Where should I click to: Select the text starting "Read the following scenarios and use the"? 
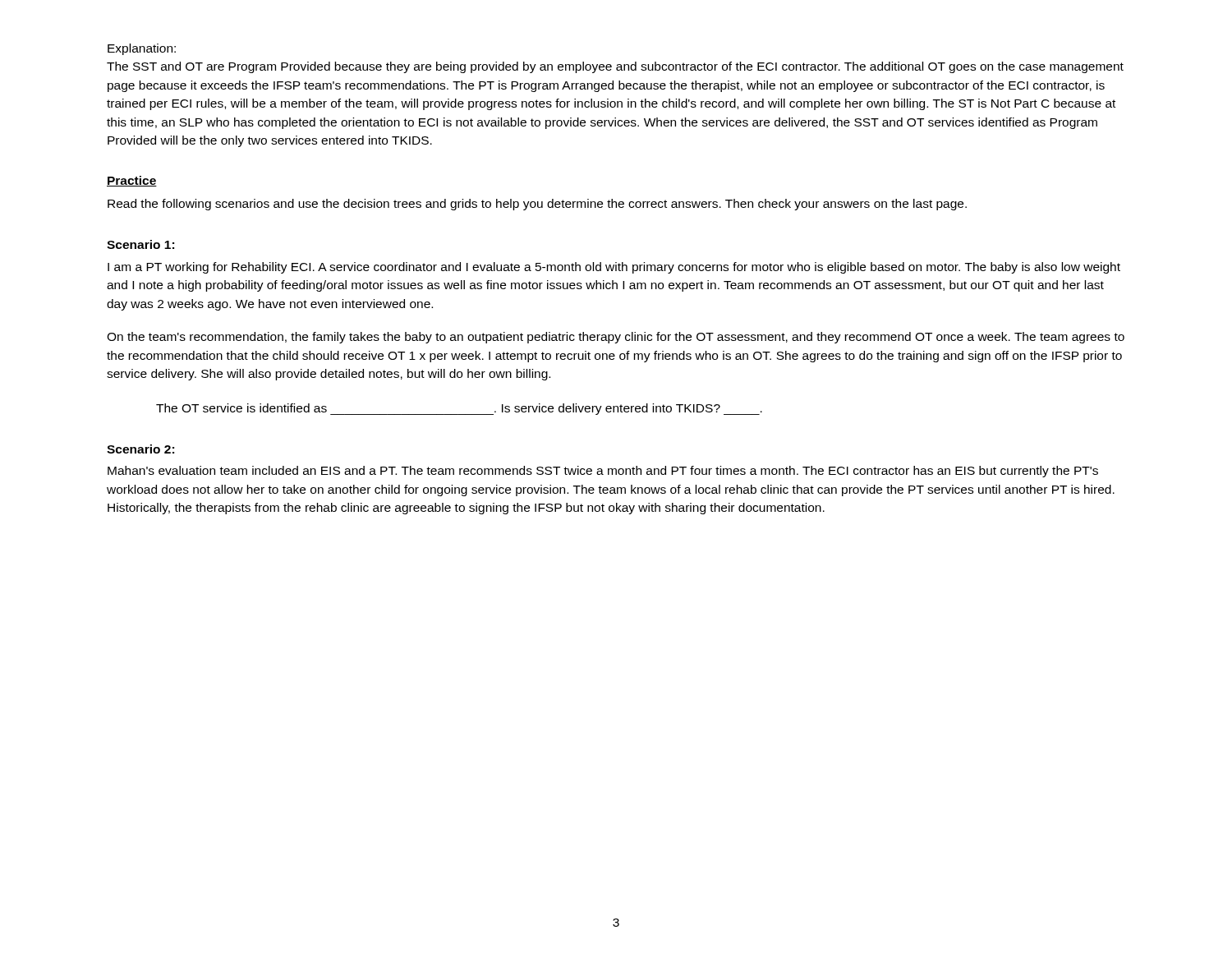(537, 203)
